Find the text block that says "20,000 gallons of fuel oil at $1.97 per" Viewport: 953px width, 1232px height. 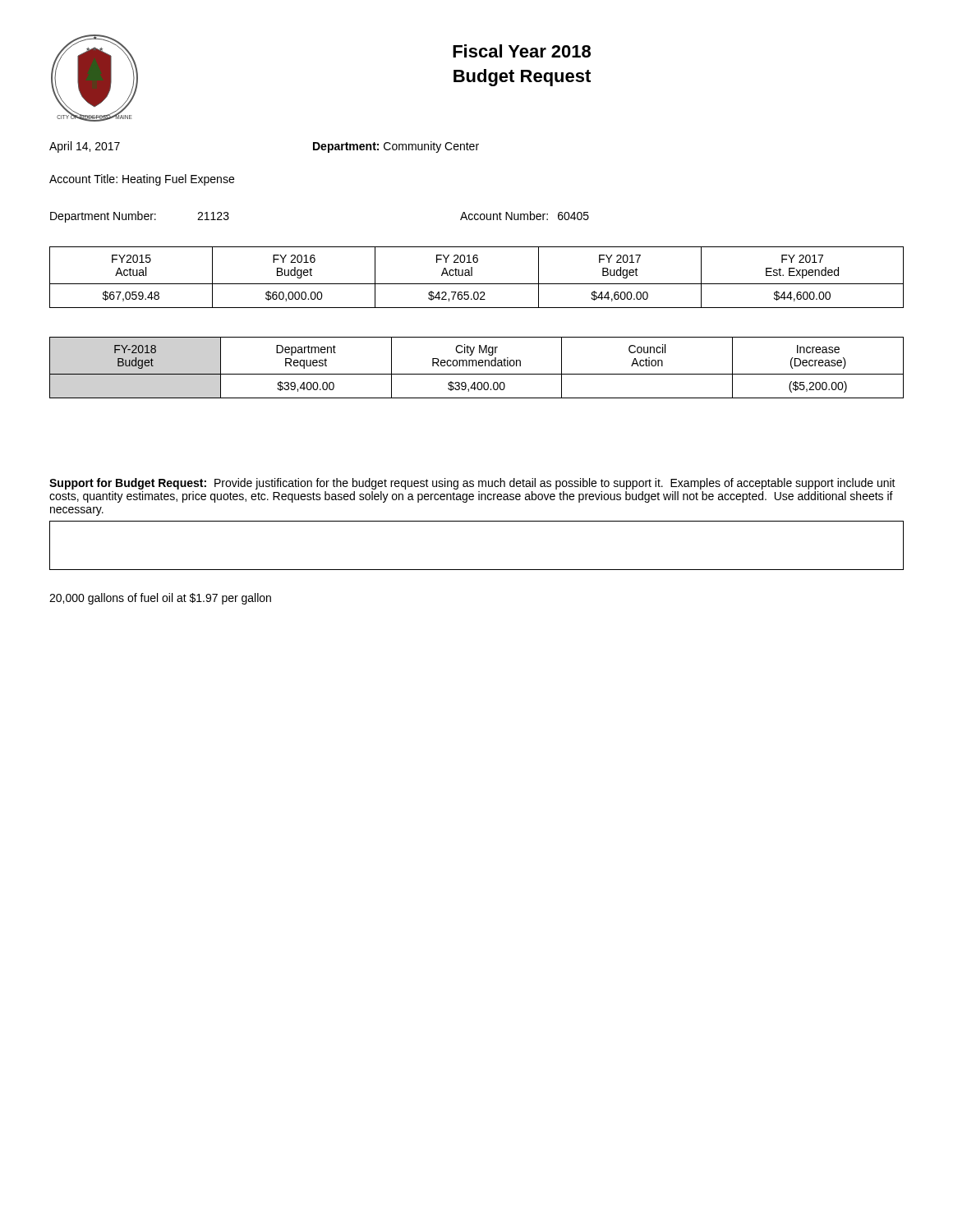(161, 598)
